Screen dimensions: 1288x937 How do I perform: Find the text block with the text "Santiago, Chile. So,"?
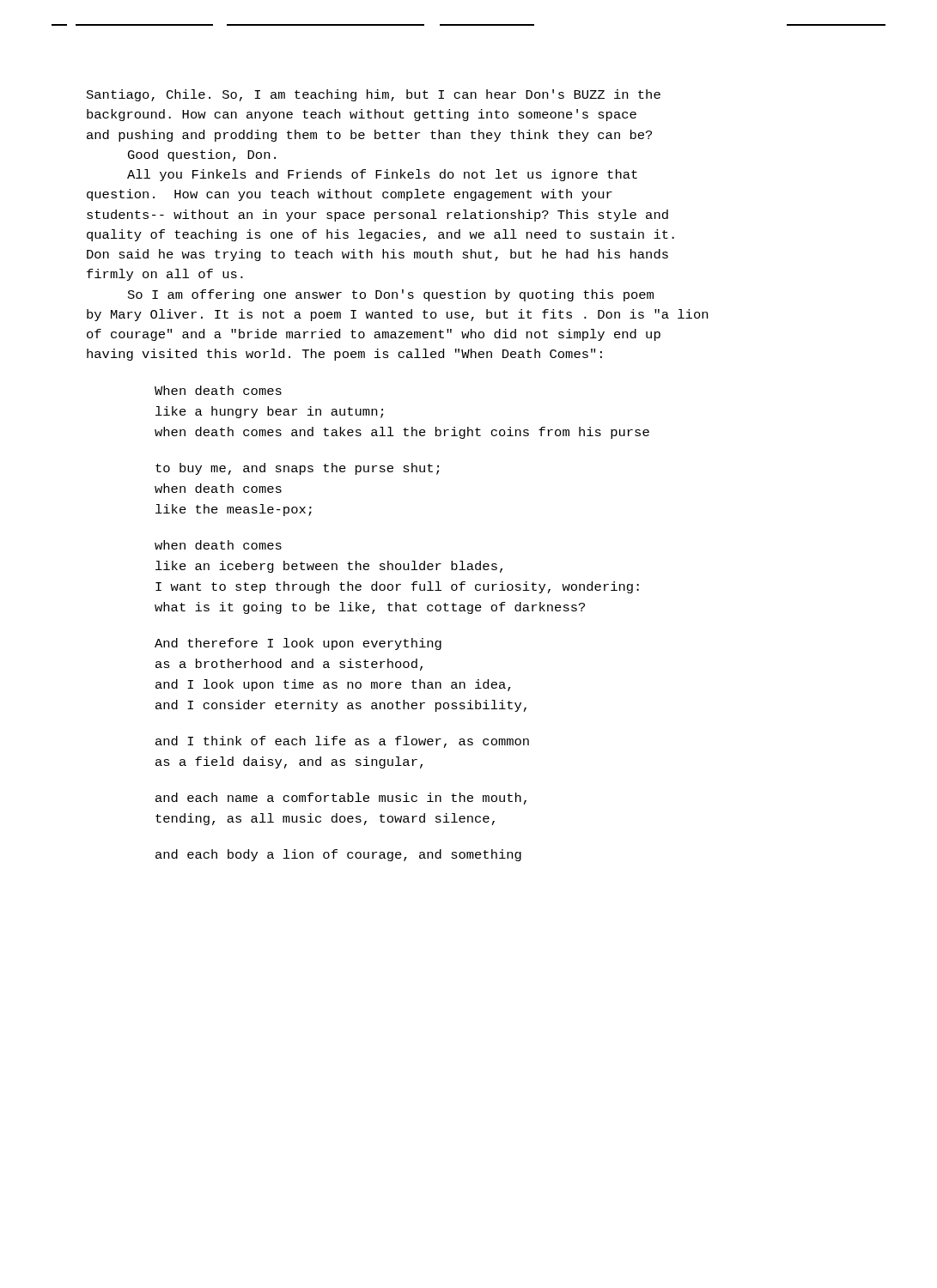click(473, 226)
